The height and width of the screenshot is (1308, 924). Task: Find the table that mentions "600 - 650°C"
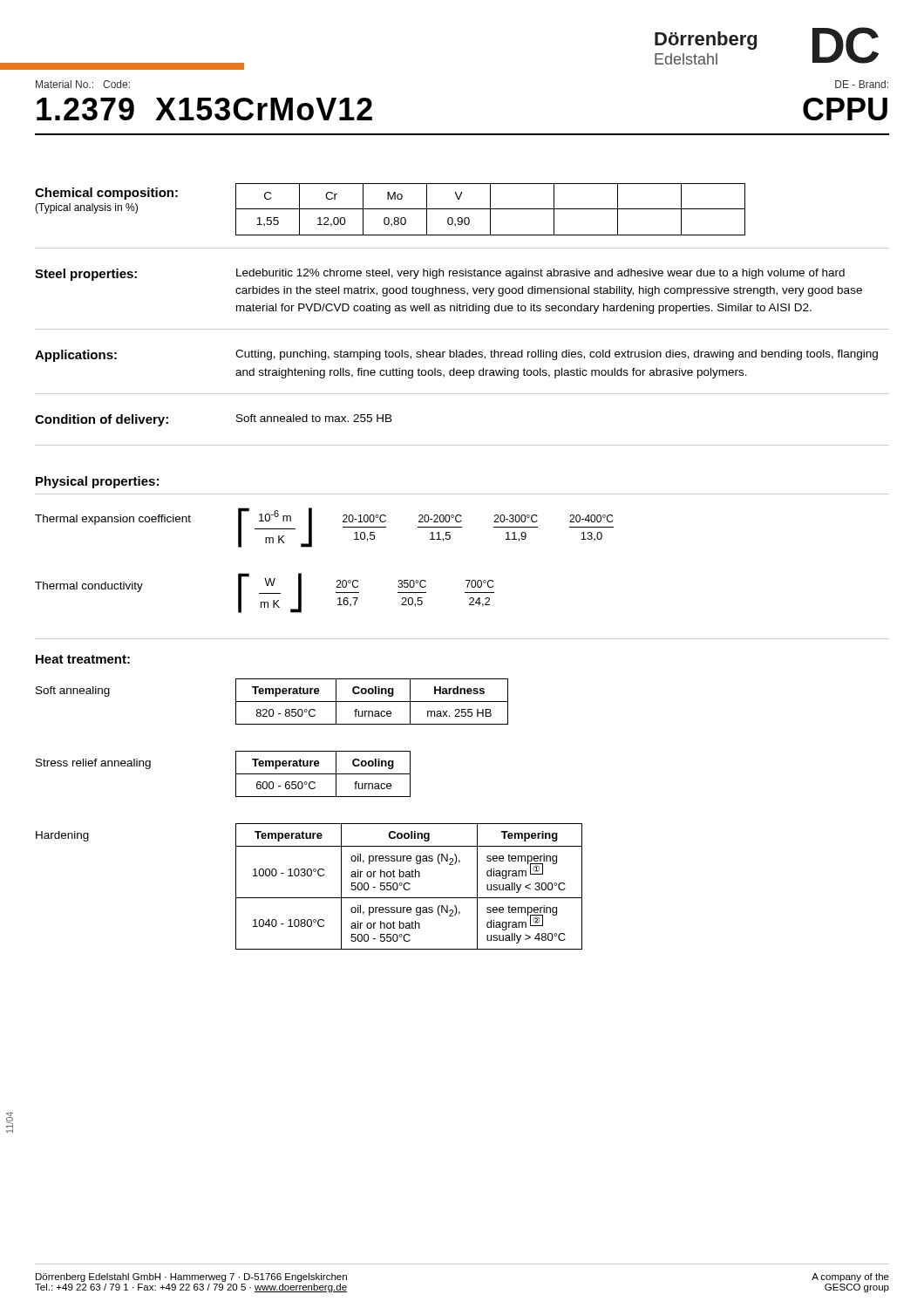pos(562,774)
